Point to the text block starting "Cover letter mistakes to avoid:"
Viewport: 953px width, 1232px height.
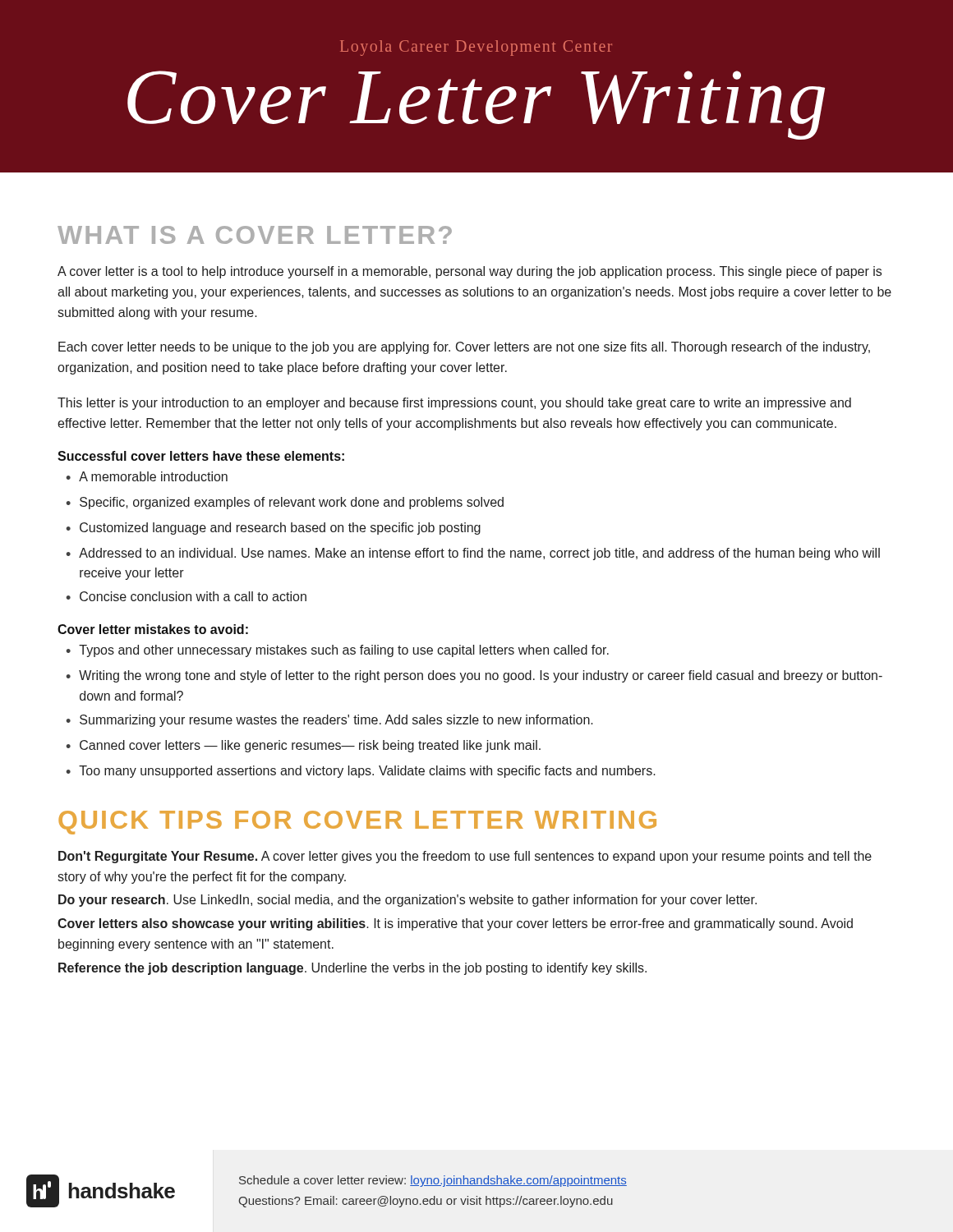(153, 630)
